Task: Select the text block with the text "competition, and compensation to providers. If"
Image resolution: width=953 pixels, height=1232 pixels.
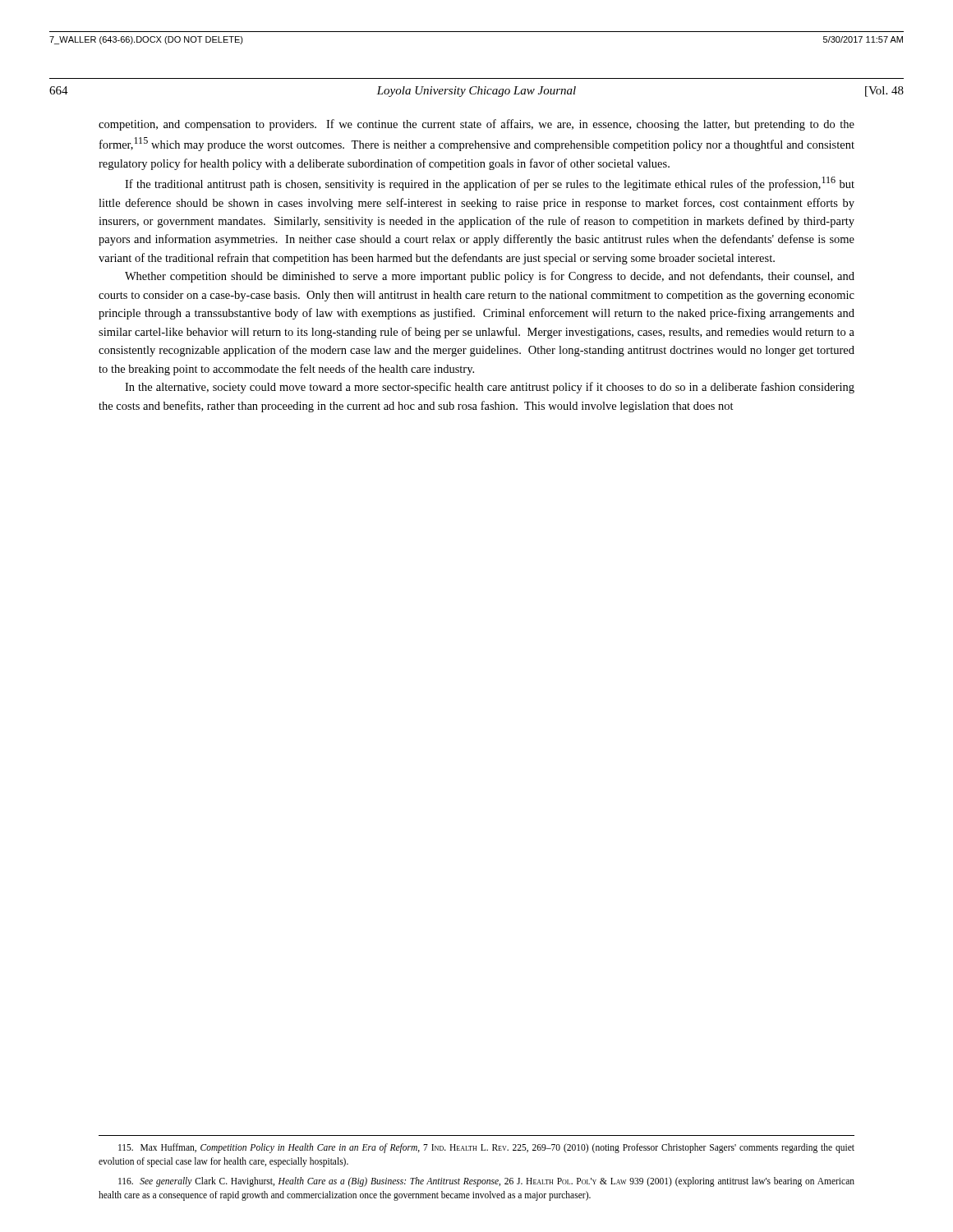Action: click(476, 144)
